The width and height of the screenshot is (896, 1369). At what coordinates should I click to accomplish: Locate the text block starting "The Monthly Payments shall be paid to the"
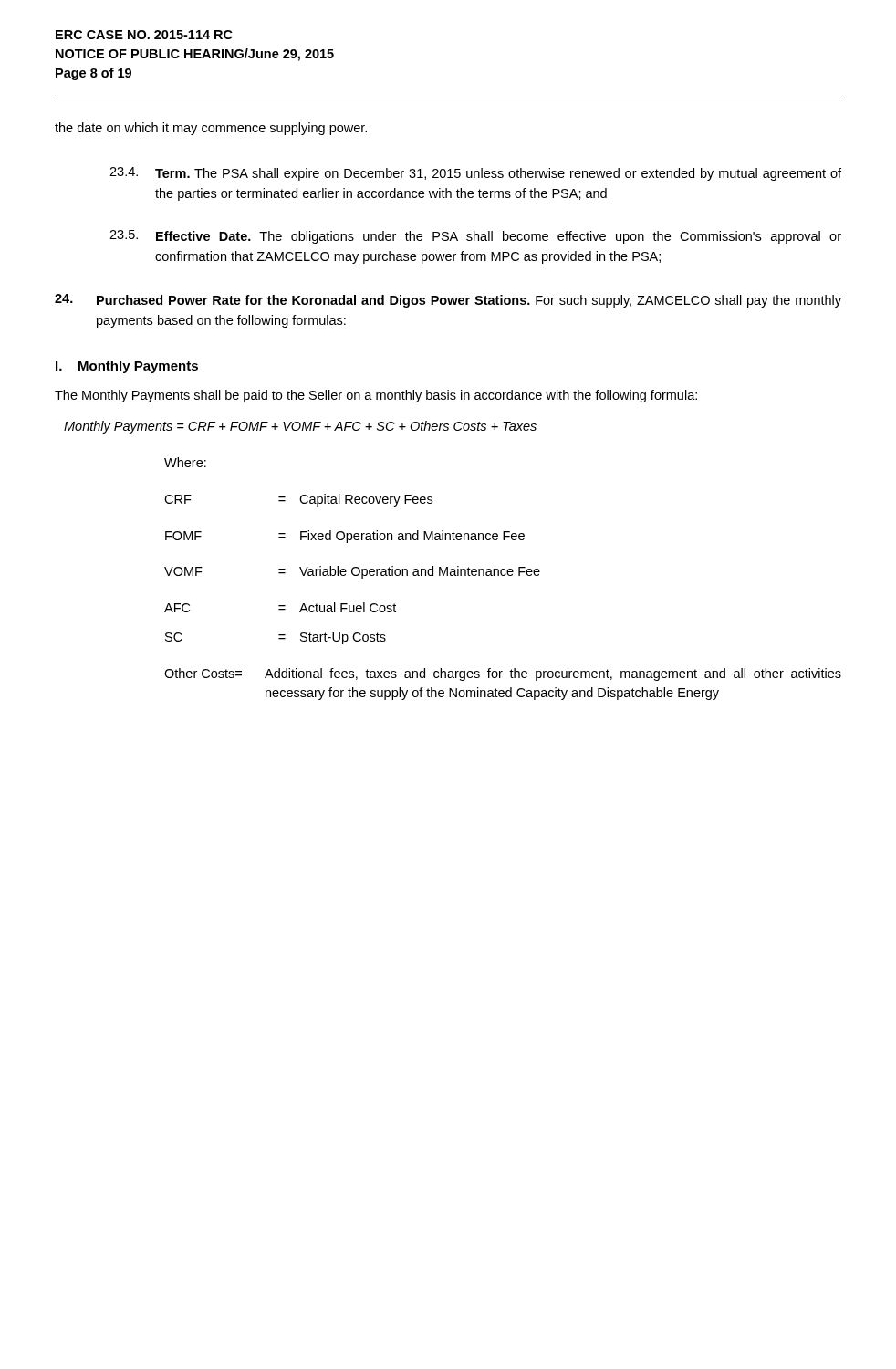(376, 395)
